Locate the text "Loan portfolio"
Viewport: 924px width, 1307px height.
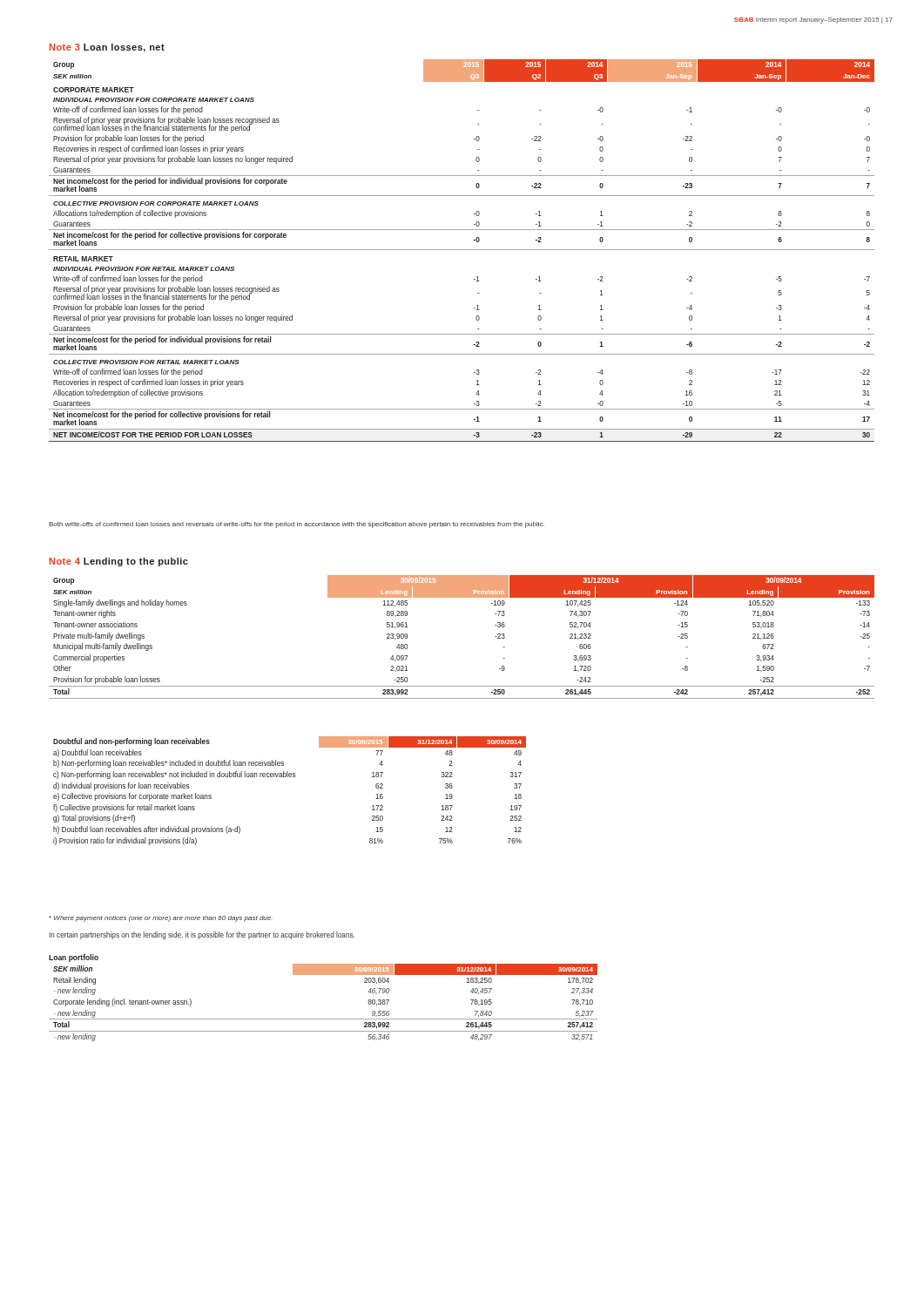pos(74,958)
